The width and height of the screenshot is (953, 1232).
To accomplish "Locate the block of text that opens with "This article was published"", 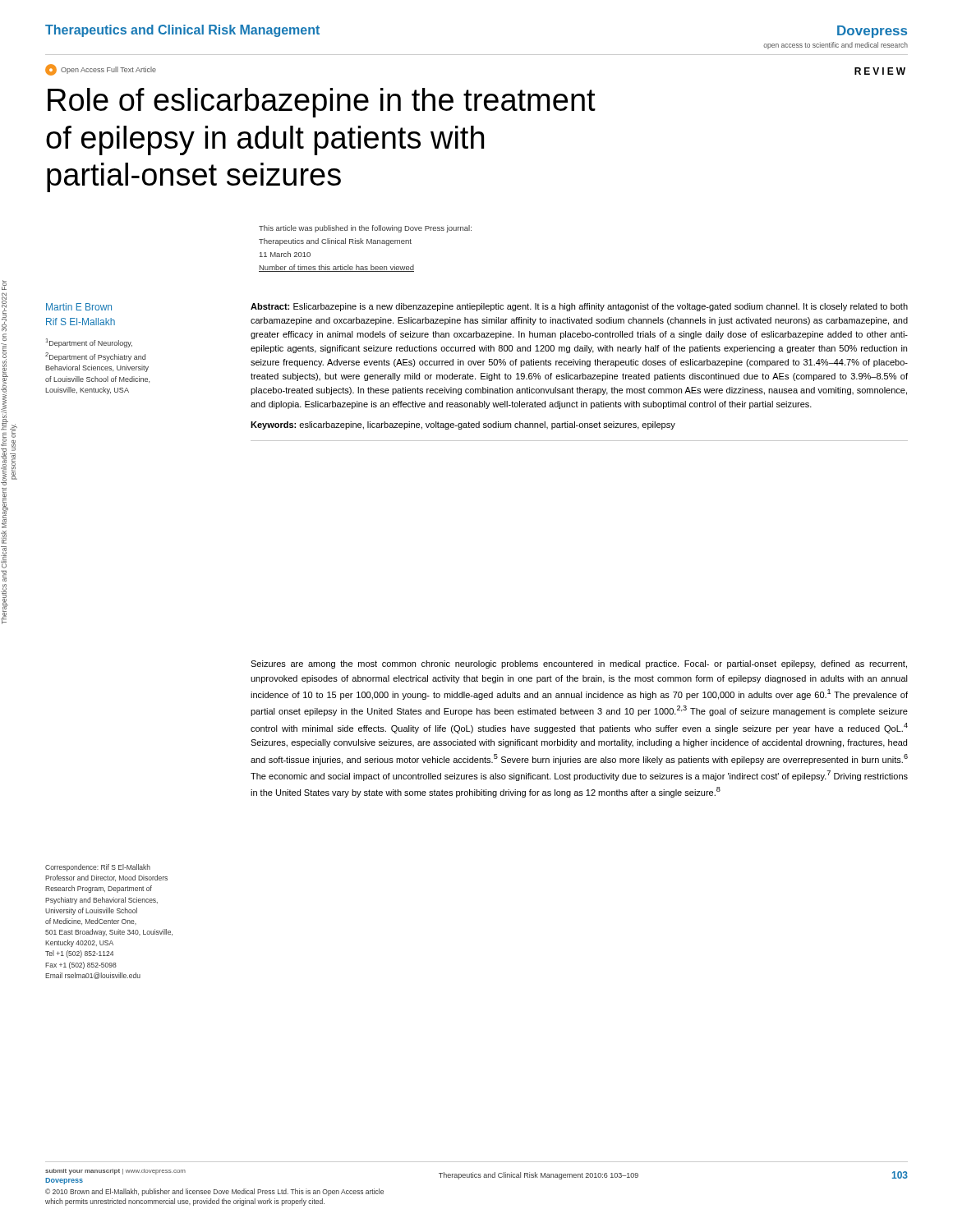I will 366,248.
